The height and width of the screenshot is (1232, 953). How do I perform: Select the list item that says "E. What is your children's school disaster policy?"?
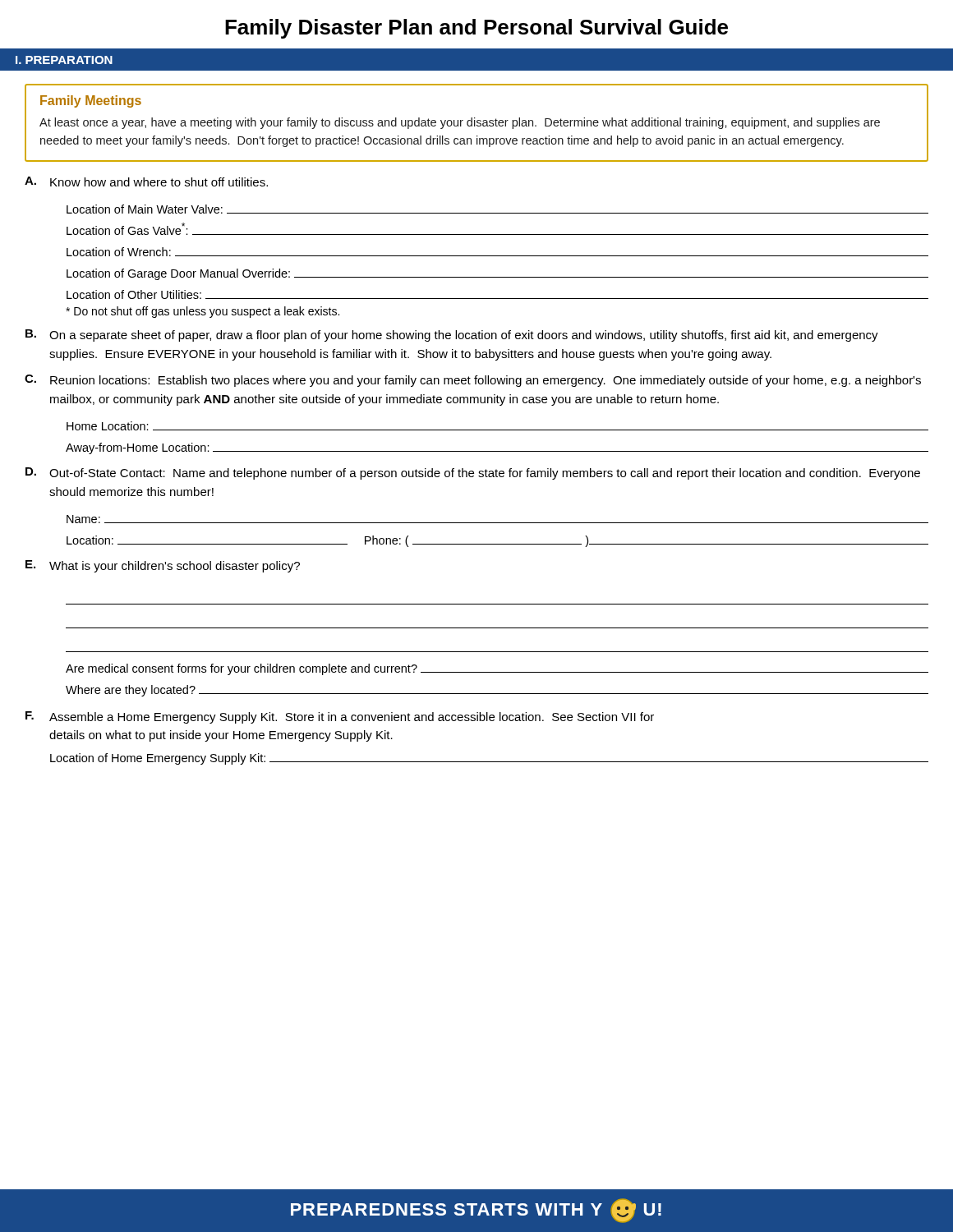[x=163, y=566]
